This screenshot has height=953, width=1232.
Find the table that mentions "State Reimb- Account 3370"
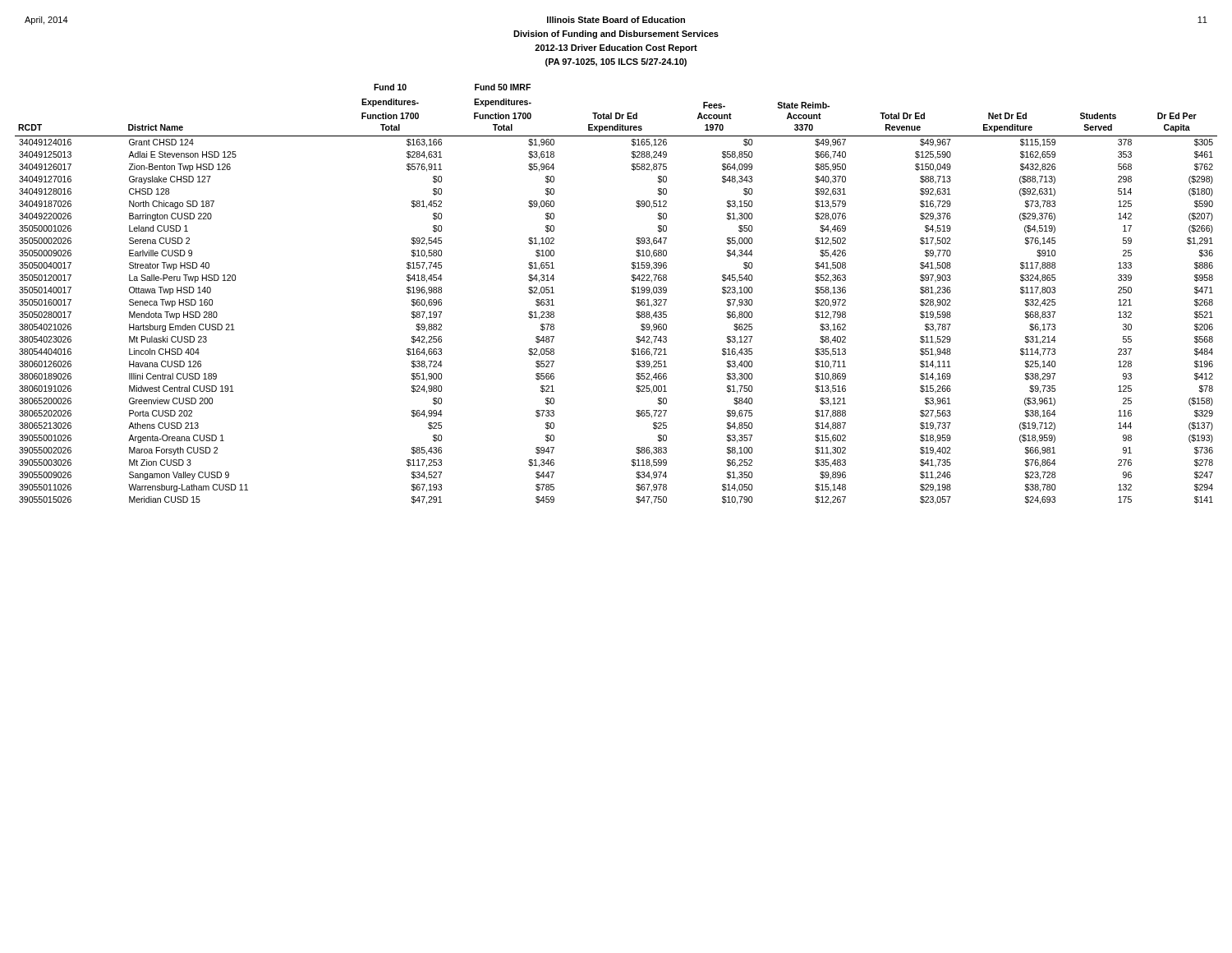(616, 293)
